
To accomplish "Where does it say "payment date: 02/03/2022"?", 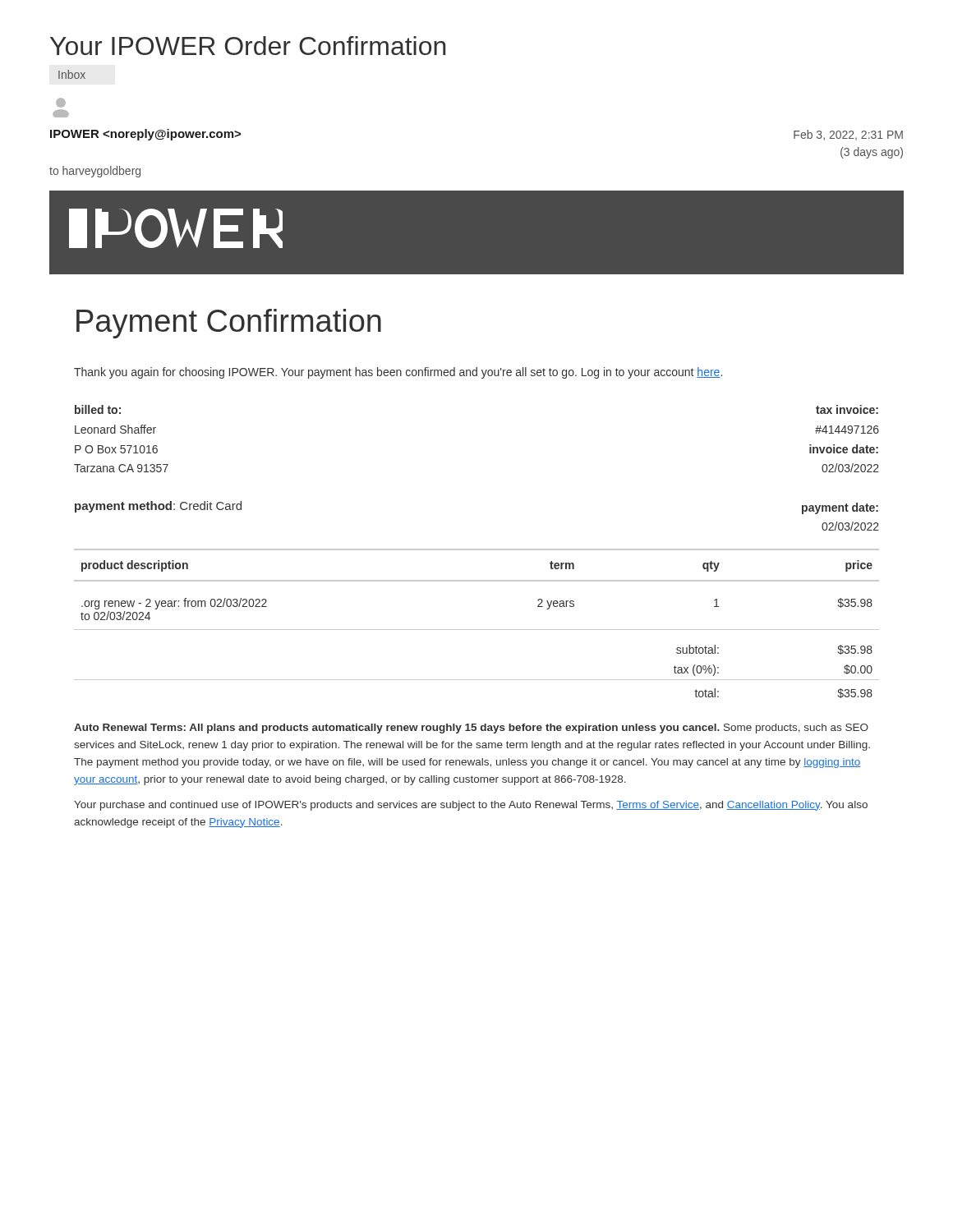I will [840, 517].
